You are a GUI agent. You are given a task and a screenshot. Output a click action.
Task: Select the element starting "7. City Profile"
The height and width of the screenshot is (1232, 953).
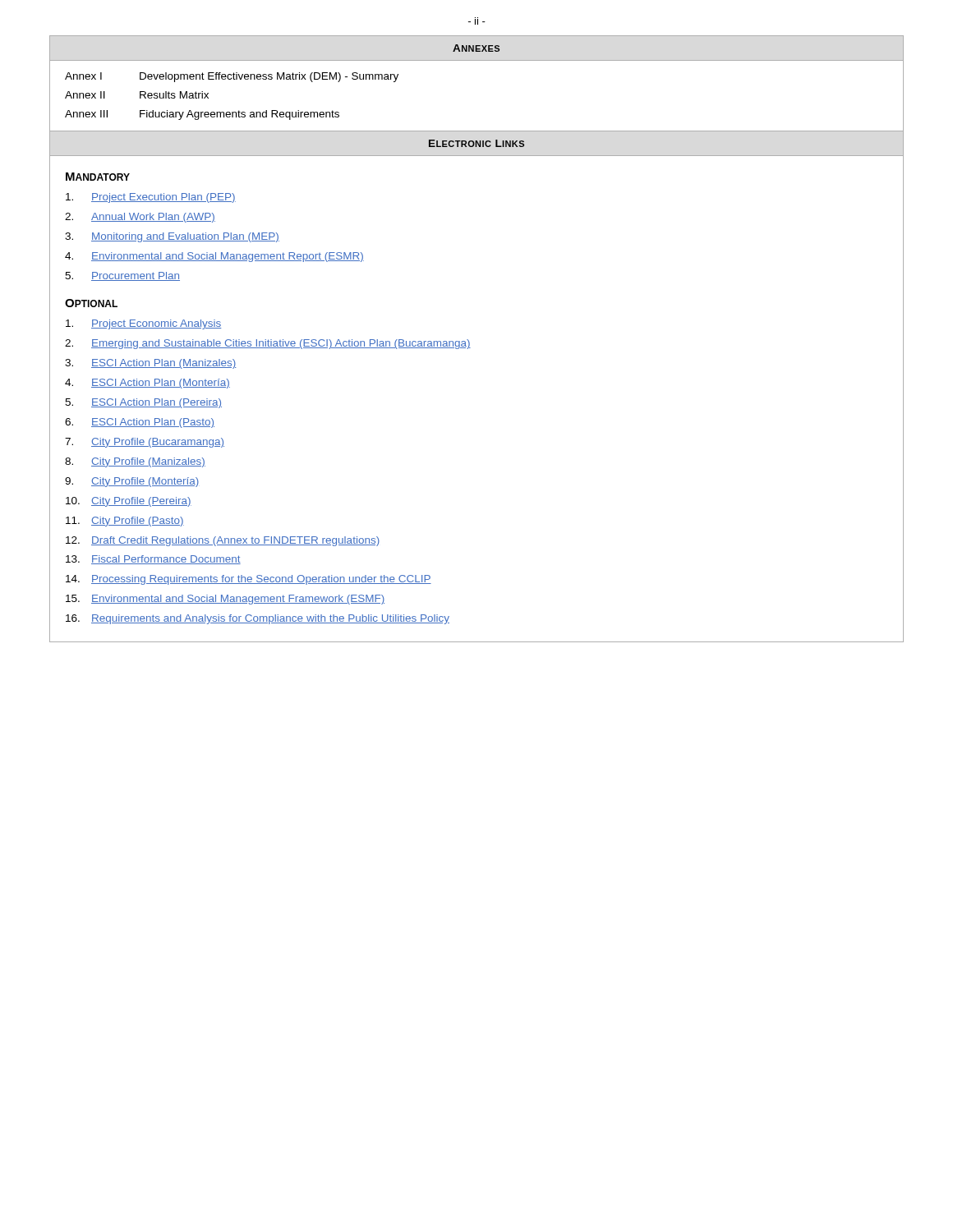[145, 442]
